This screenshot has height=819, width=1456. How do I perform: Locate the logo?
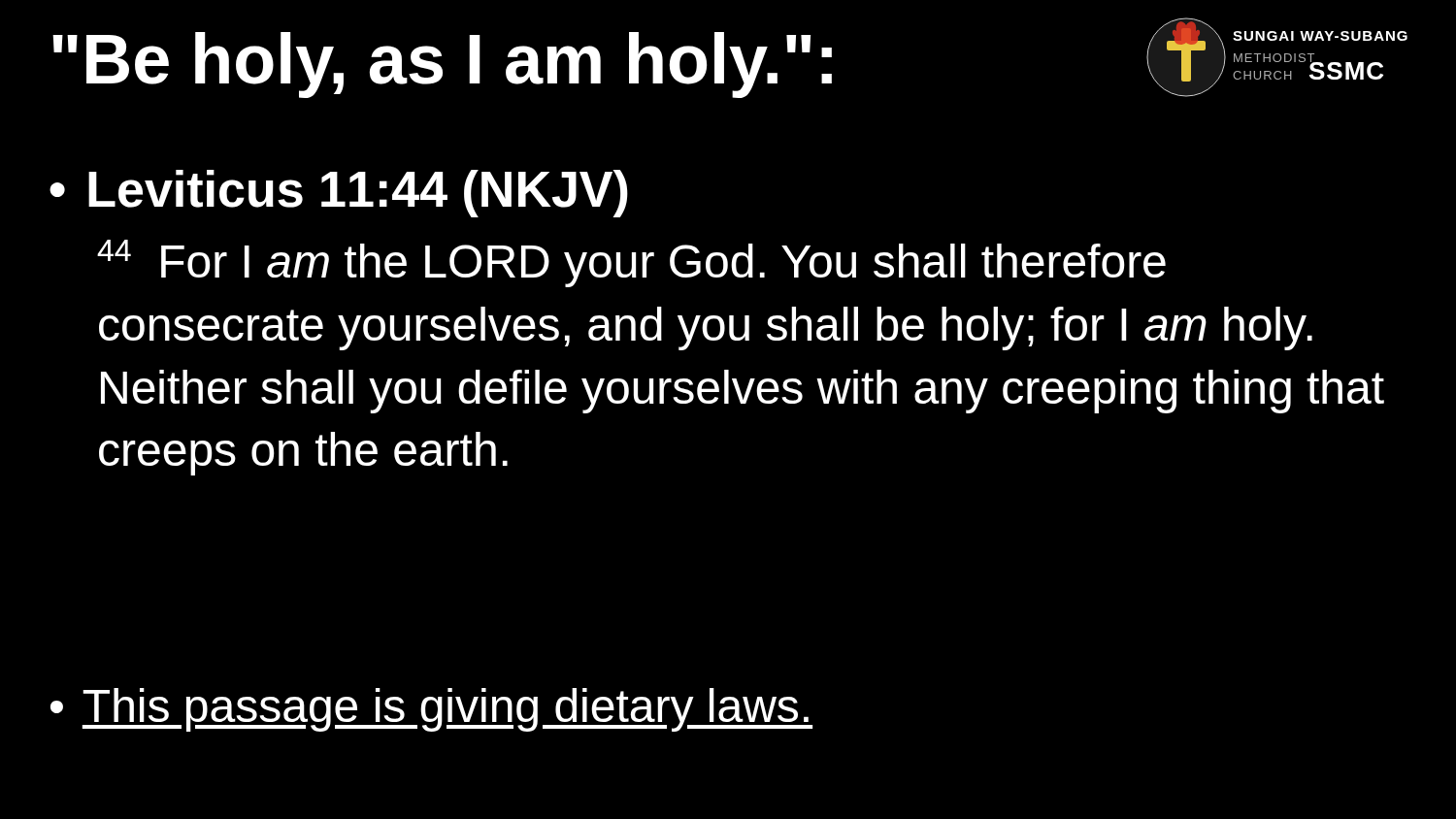(1281, 57)
